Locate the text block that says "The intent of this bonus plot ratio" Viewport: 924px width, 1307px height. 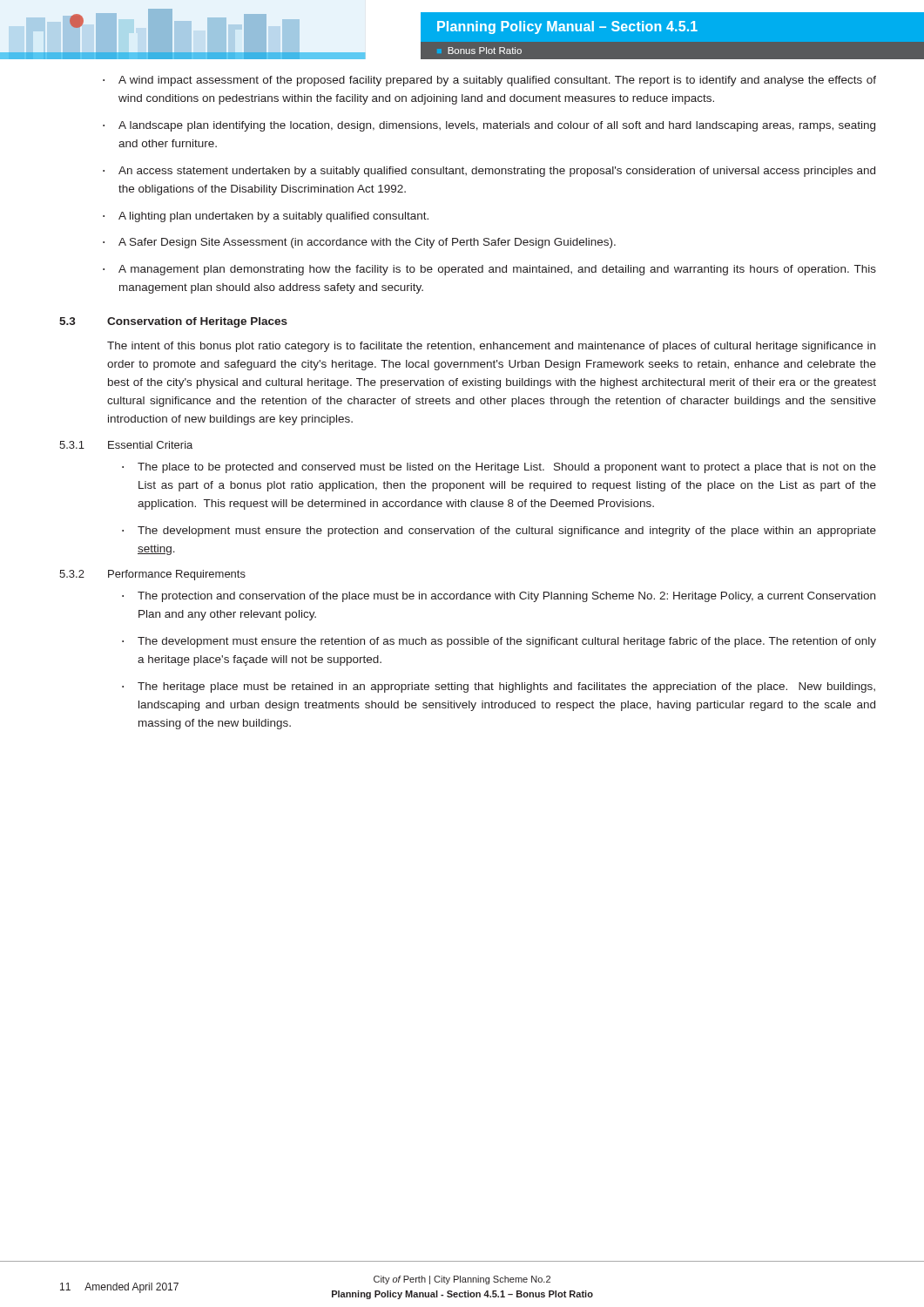click(x=492, y=382)
